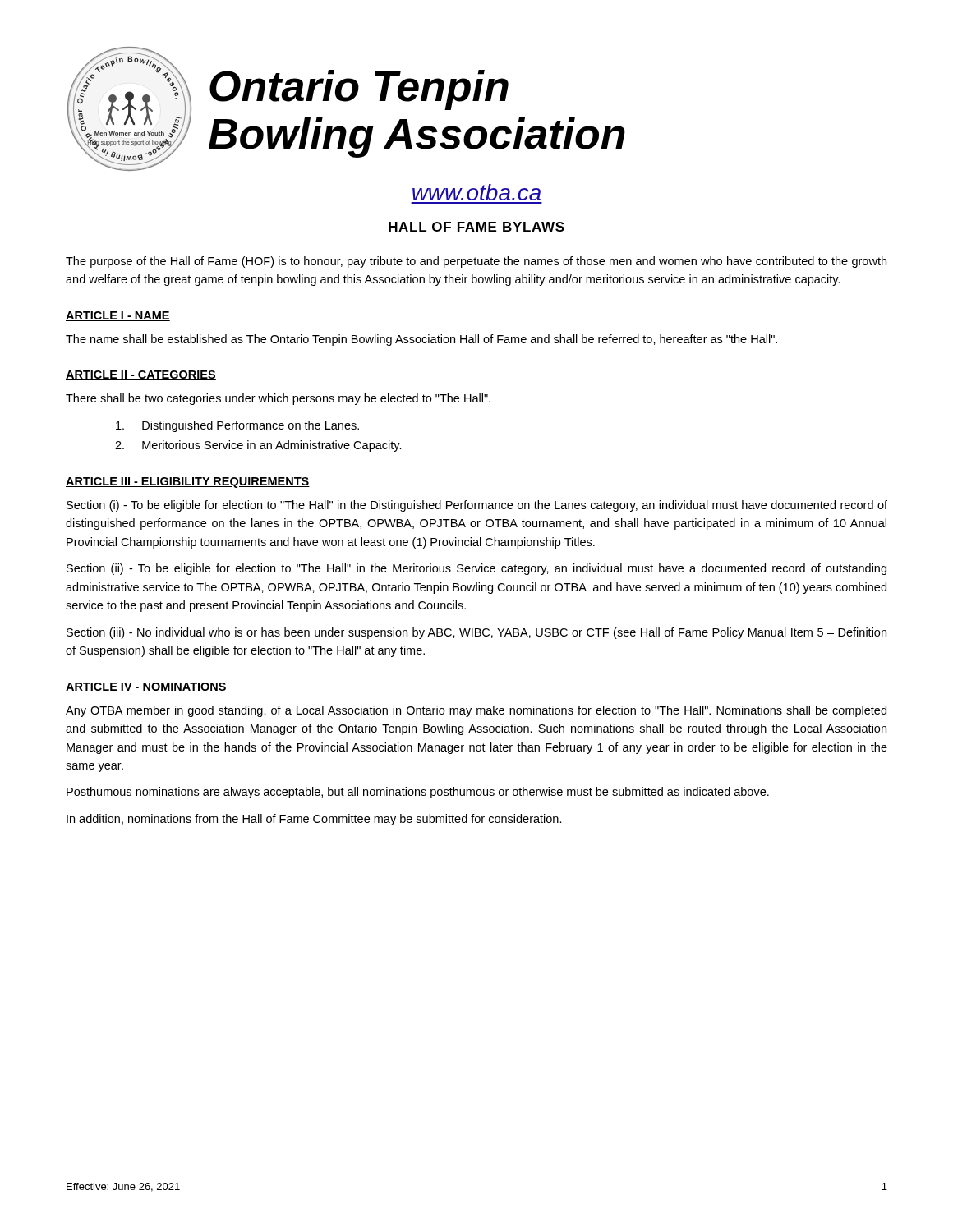Find a logo
The width and height of the screenshot is (953, 1232).
click(129, 110)
